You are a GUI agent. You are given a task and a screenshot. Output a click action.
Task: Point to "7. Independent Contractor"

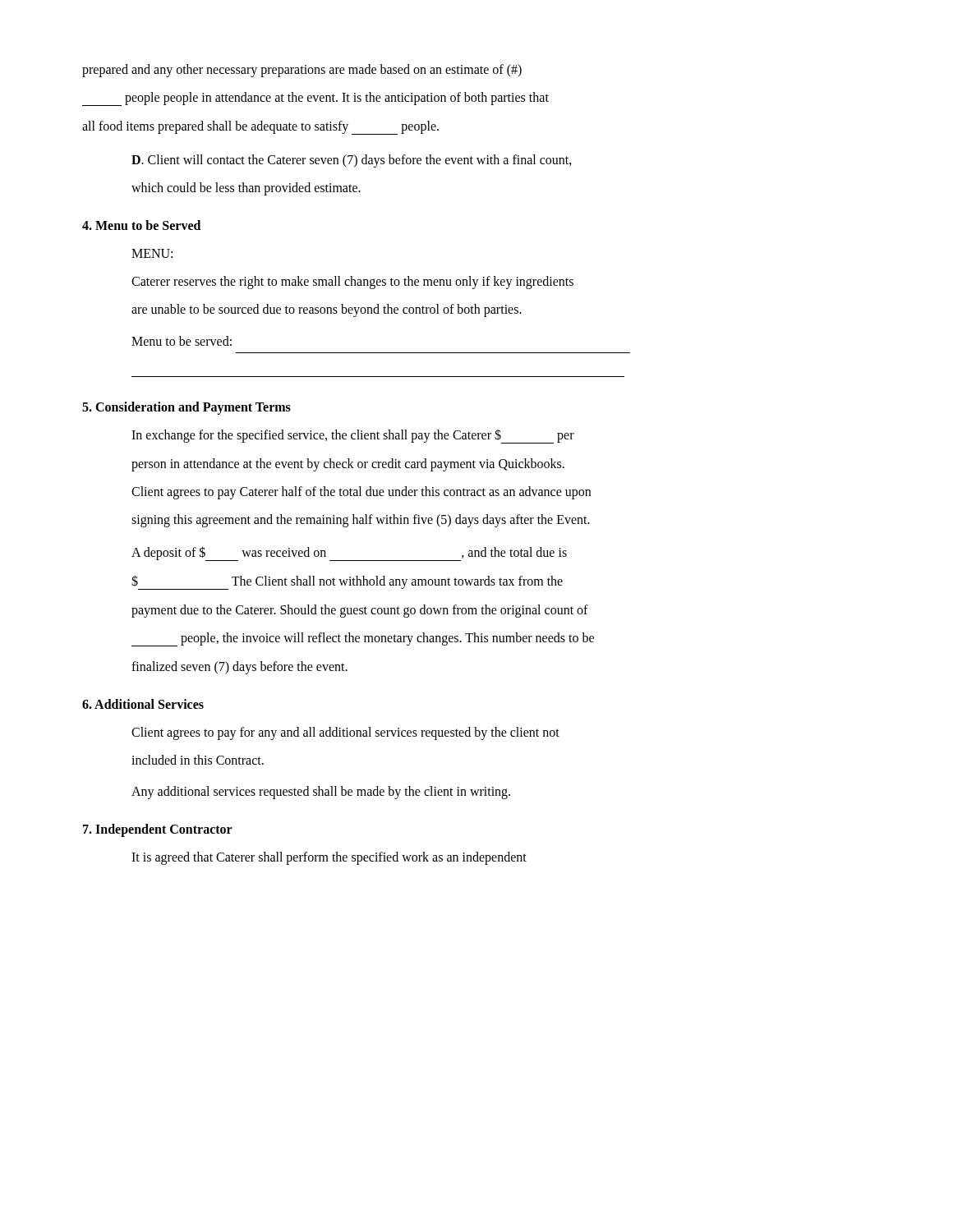pyautogui.click(x=157, y=829)
